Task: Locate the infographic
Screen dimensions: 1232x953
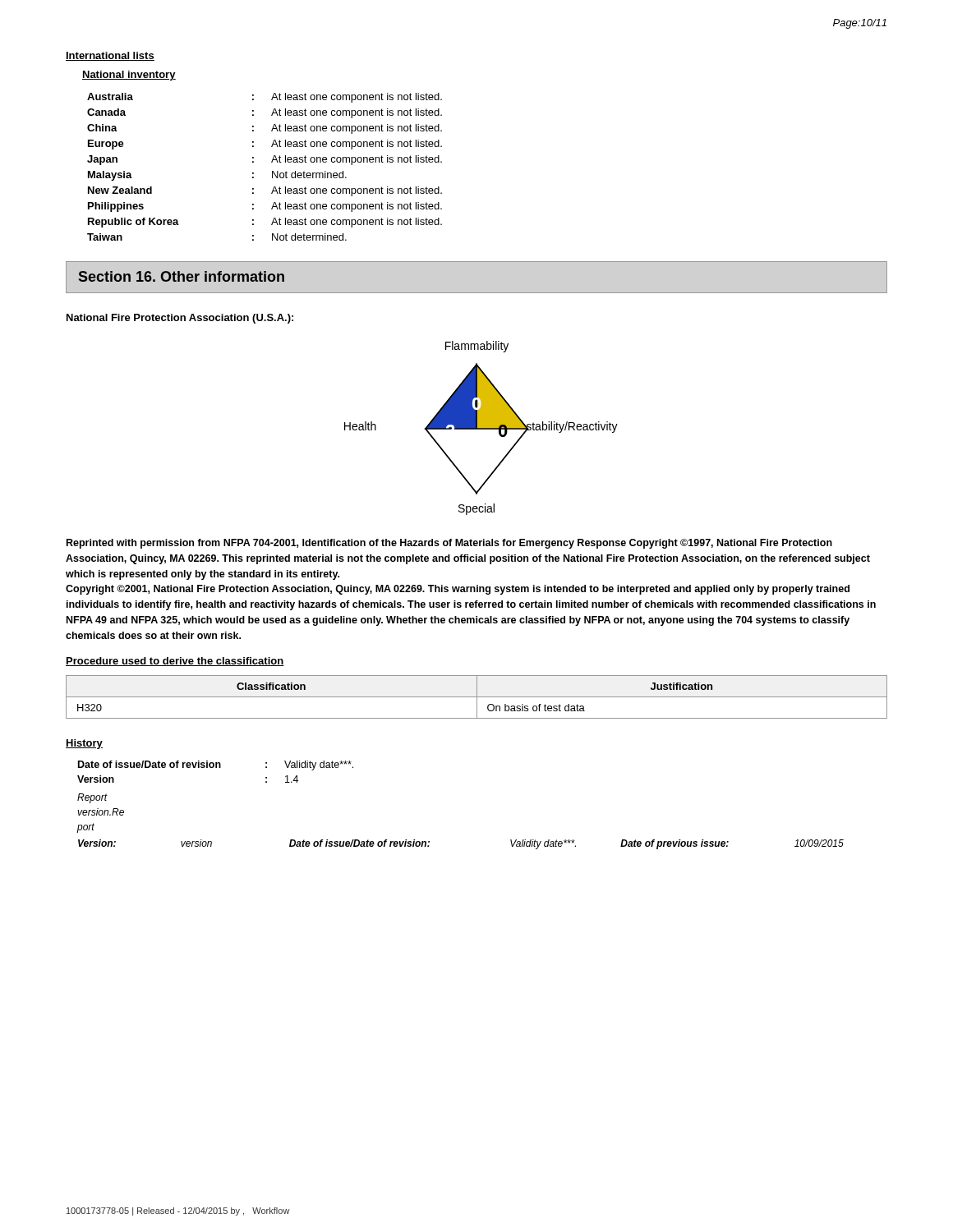Action: point(476,426)
